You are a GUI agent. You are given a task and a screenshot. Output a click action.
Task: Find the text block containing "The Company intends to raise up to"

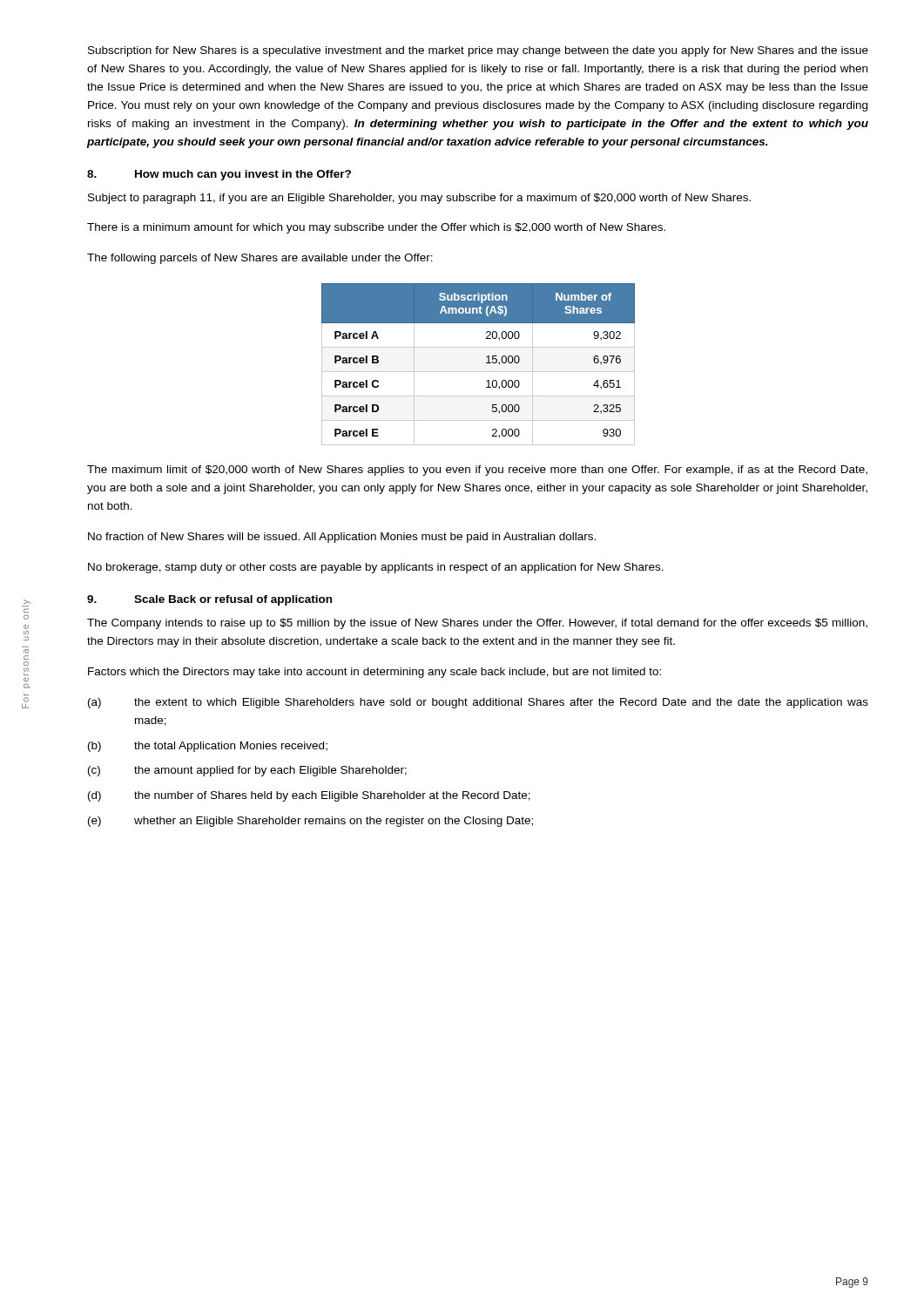pyautogui.click(x=478, y=632)
